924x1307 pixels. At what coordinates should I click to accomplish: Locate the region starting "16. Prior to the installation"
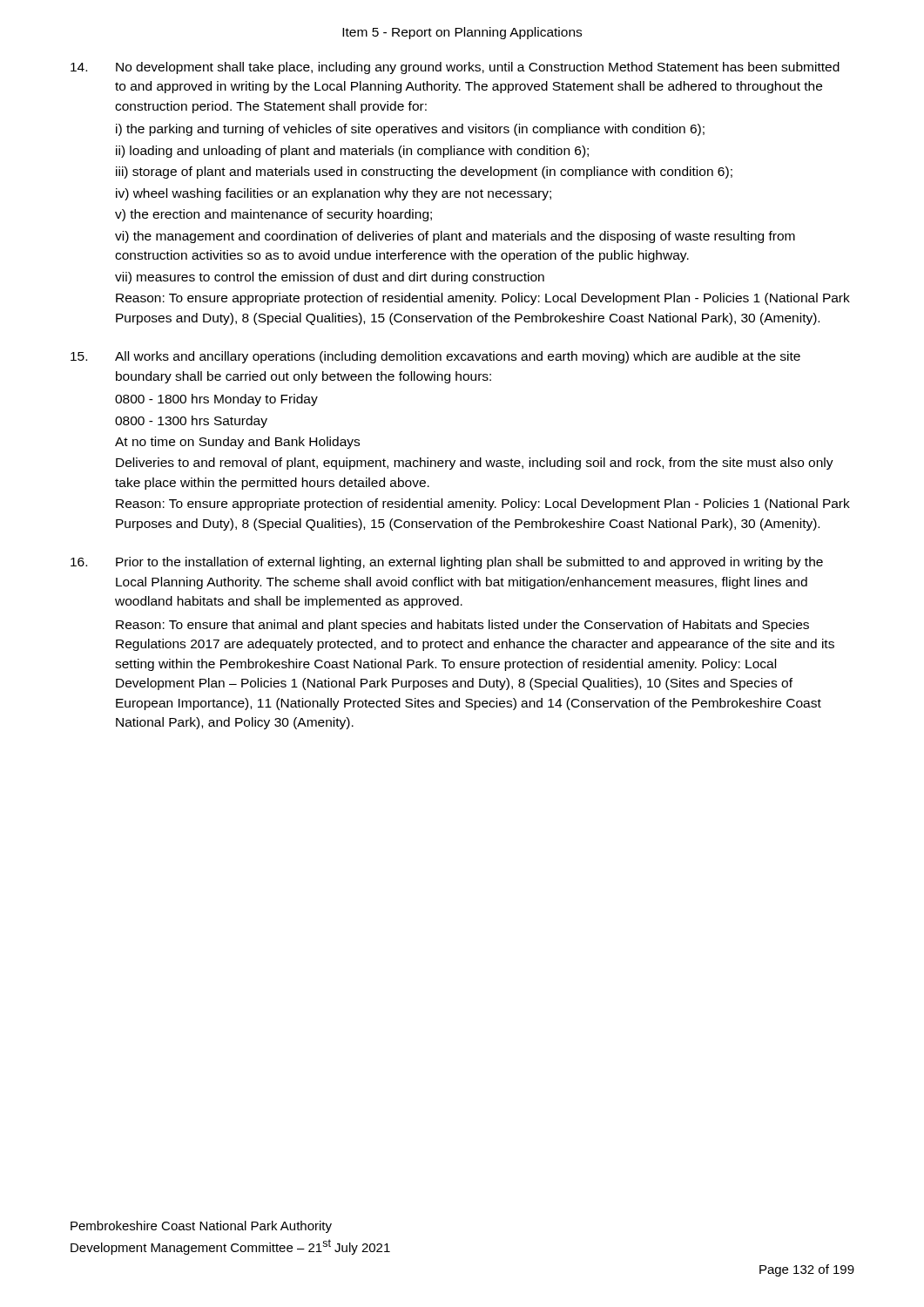point(462,643)
